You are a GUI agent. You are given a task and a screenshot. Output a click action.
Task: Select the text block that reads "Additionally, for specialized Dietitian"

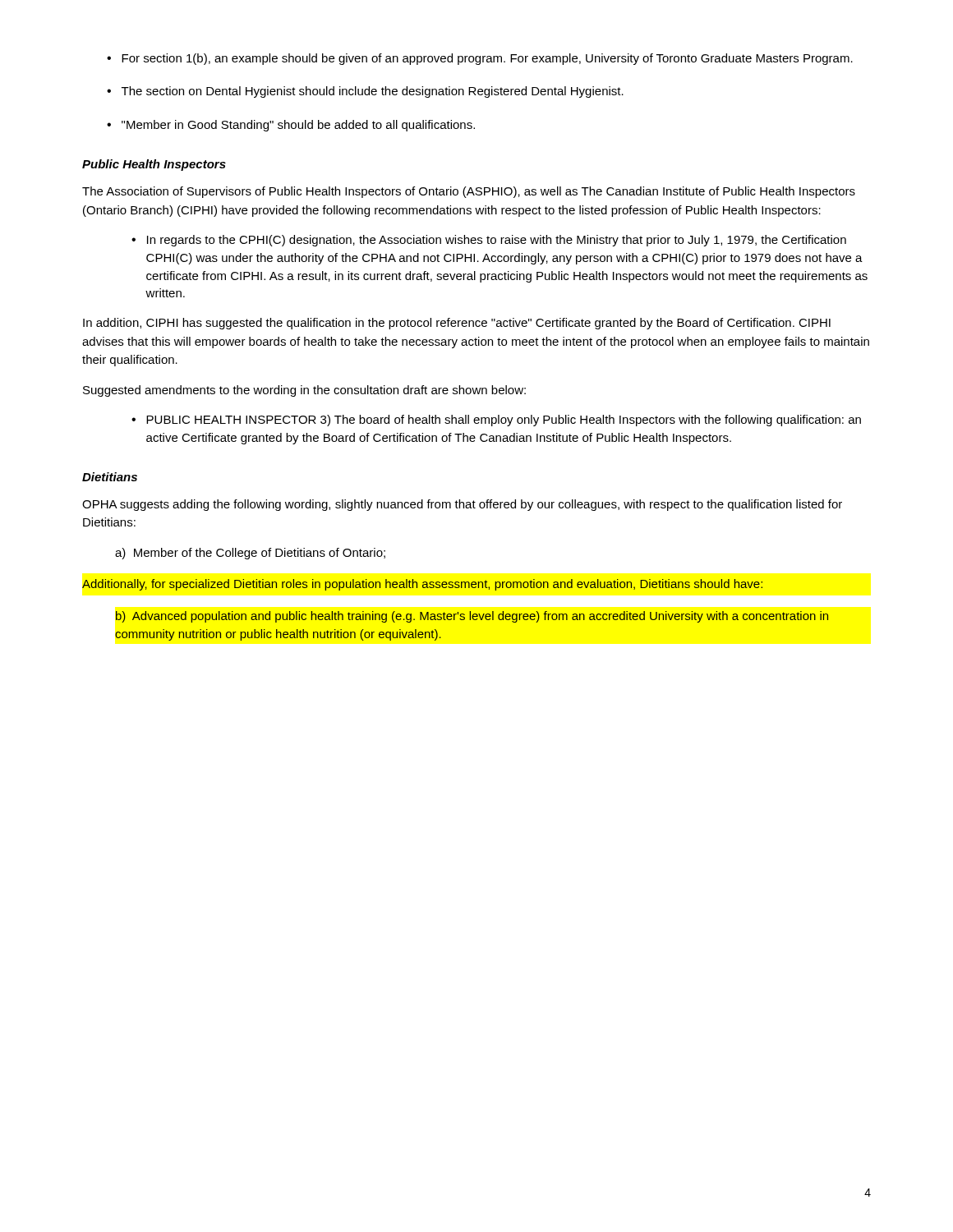point(423,584)
